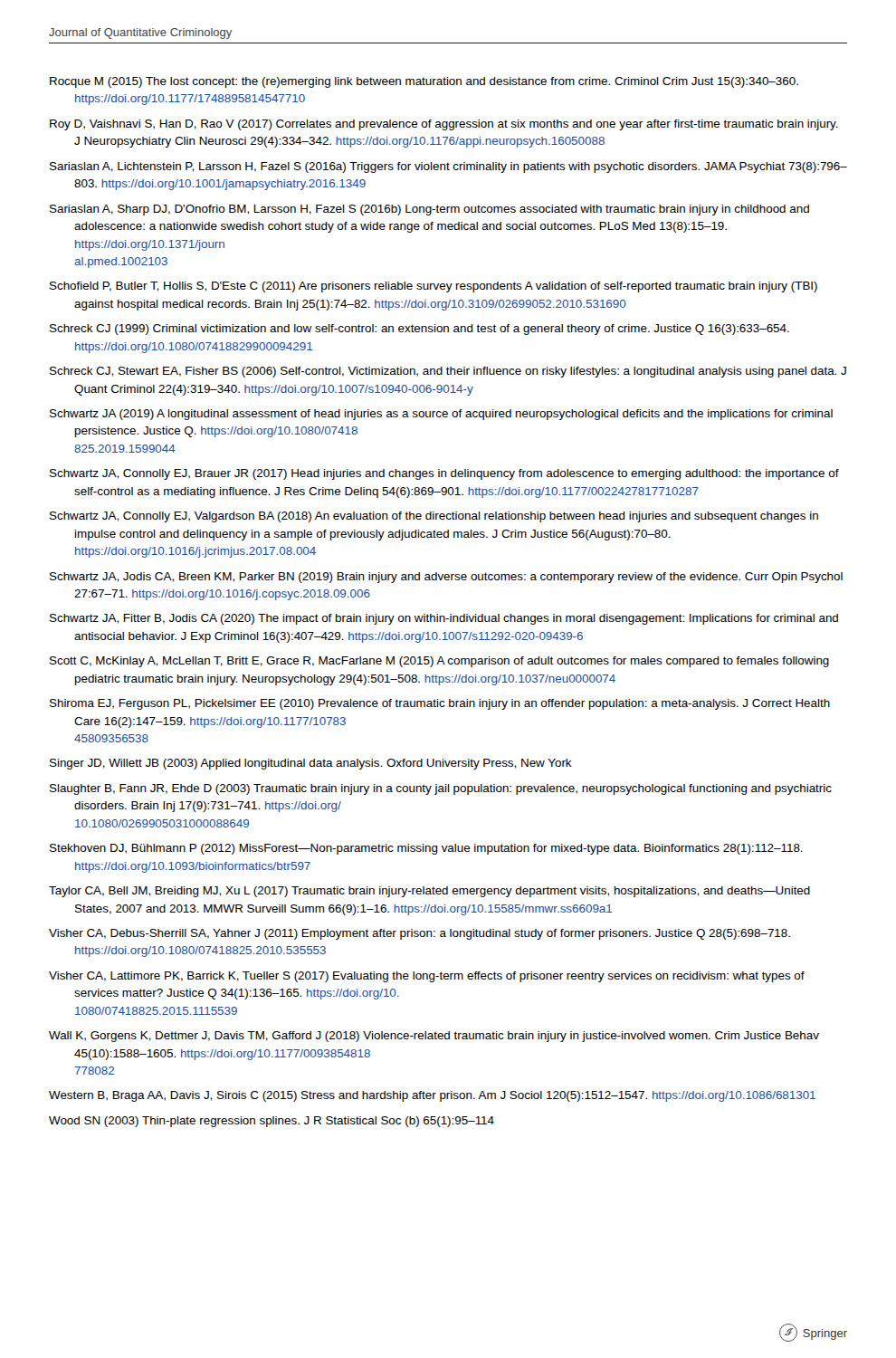The image size is (896, 1358).
Task: Point to the region starting "Slaughter B, Fann JR, Ehde"
Action: 441,789
